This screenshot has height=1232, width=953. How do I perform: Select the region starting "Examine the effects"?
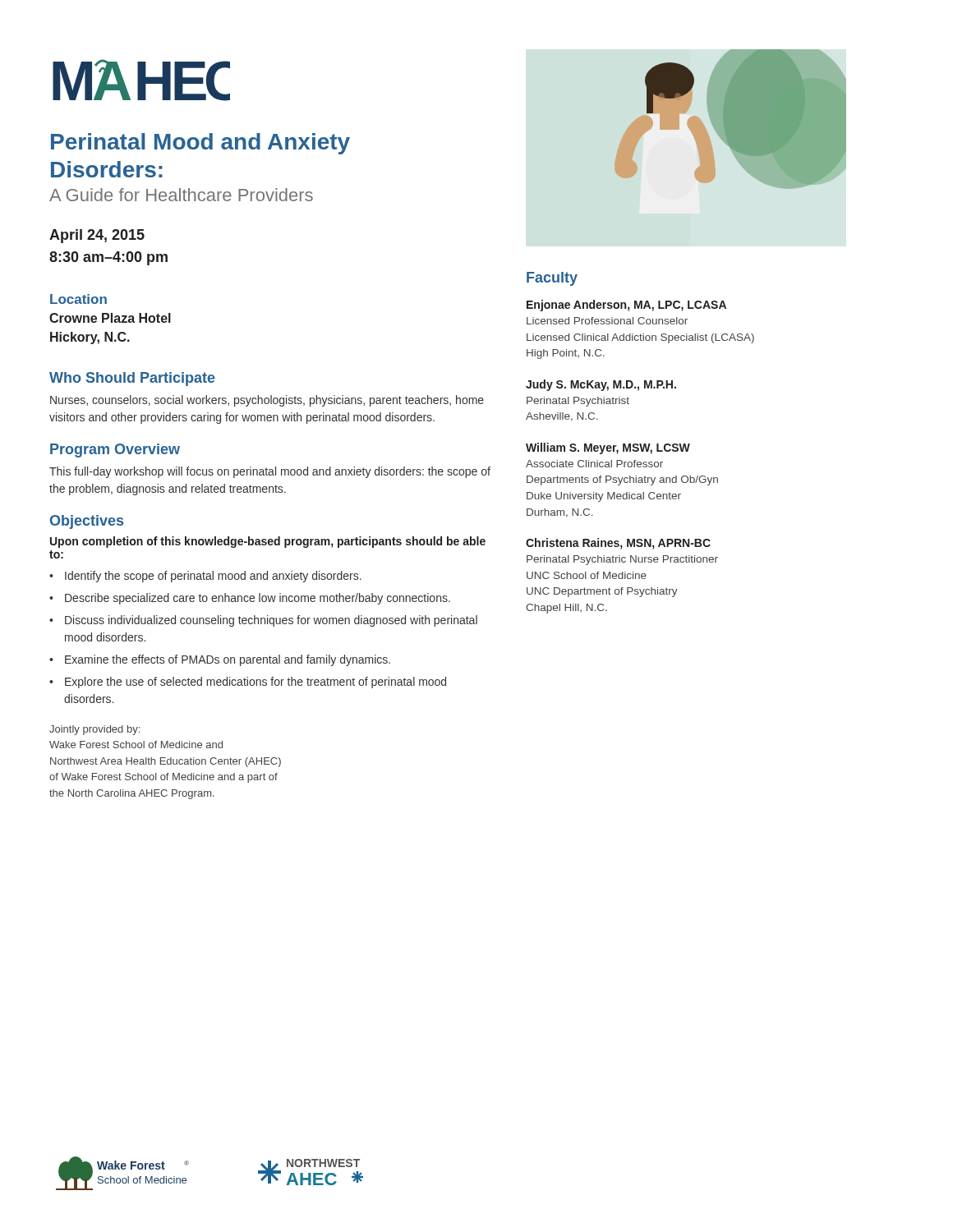click(228, 659)
